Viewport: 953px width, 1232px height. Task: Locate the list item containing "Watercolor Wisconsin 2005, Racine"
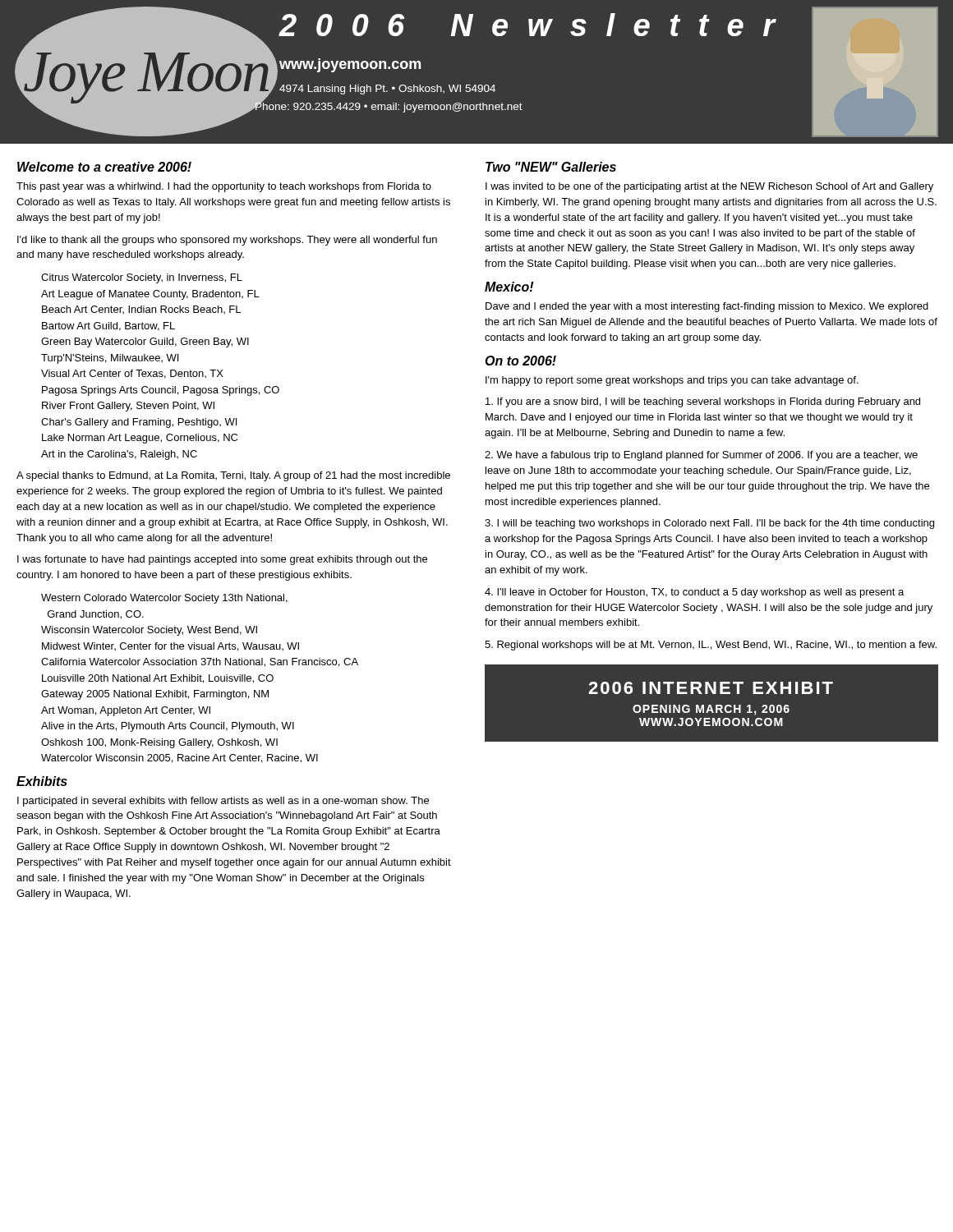[x=180, y=758]
